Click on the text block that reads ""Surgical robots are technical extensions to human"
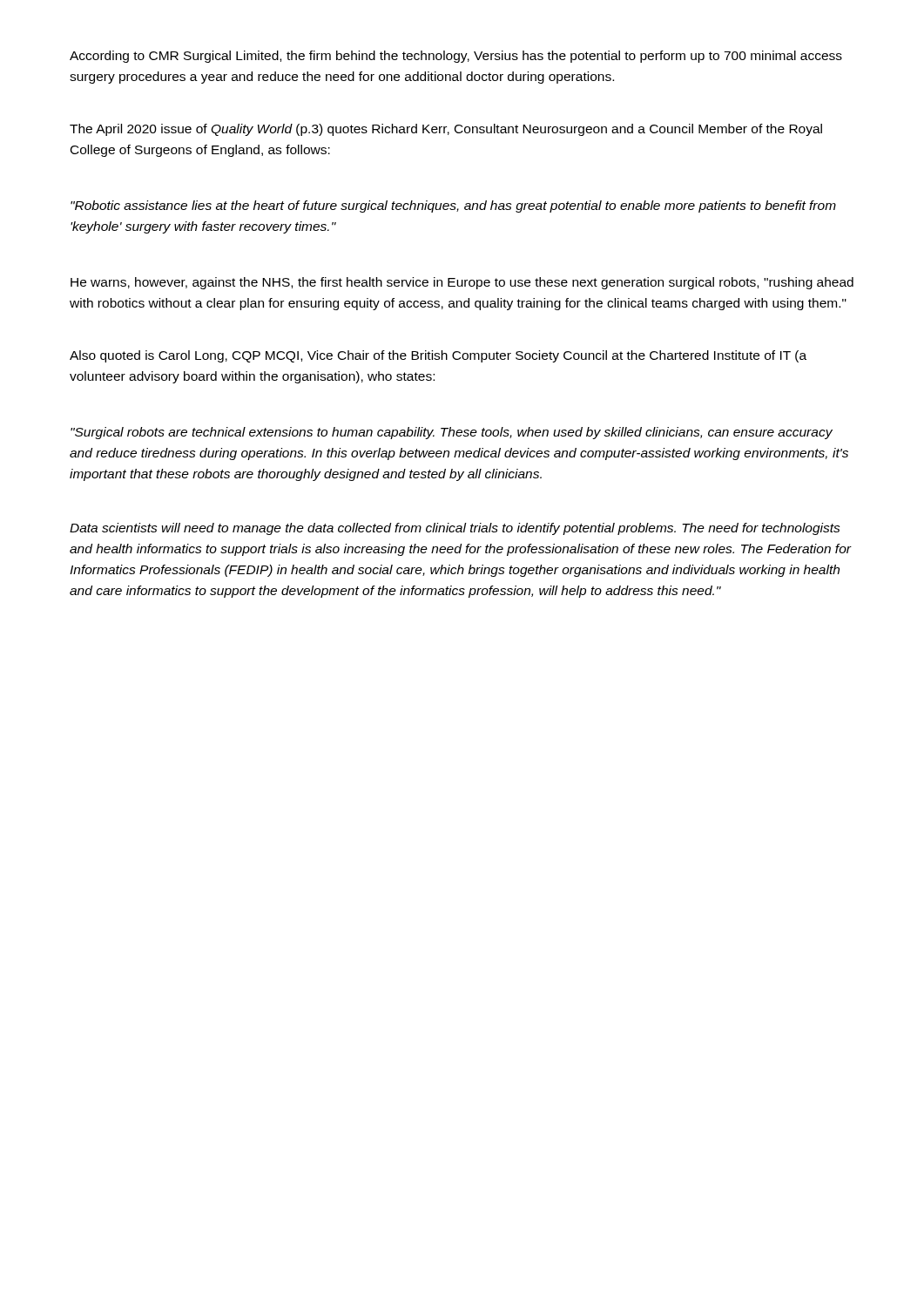 462,453
